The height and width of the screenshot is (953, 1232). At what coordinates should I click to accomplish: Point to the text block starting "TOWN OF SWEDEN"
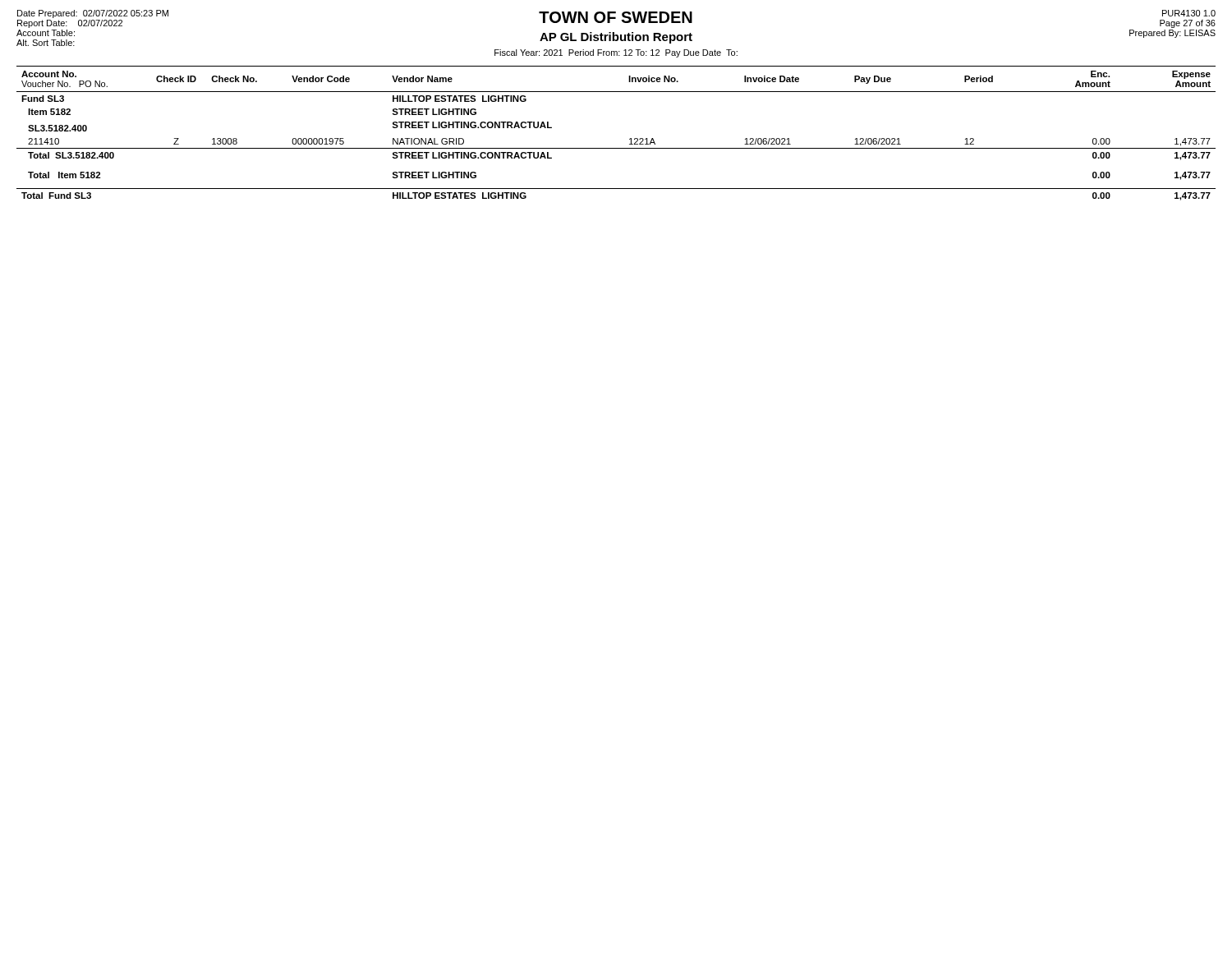616,17
